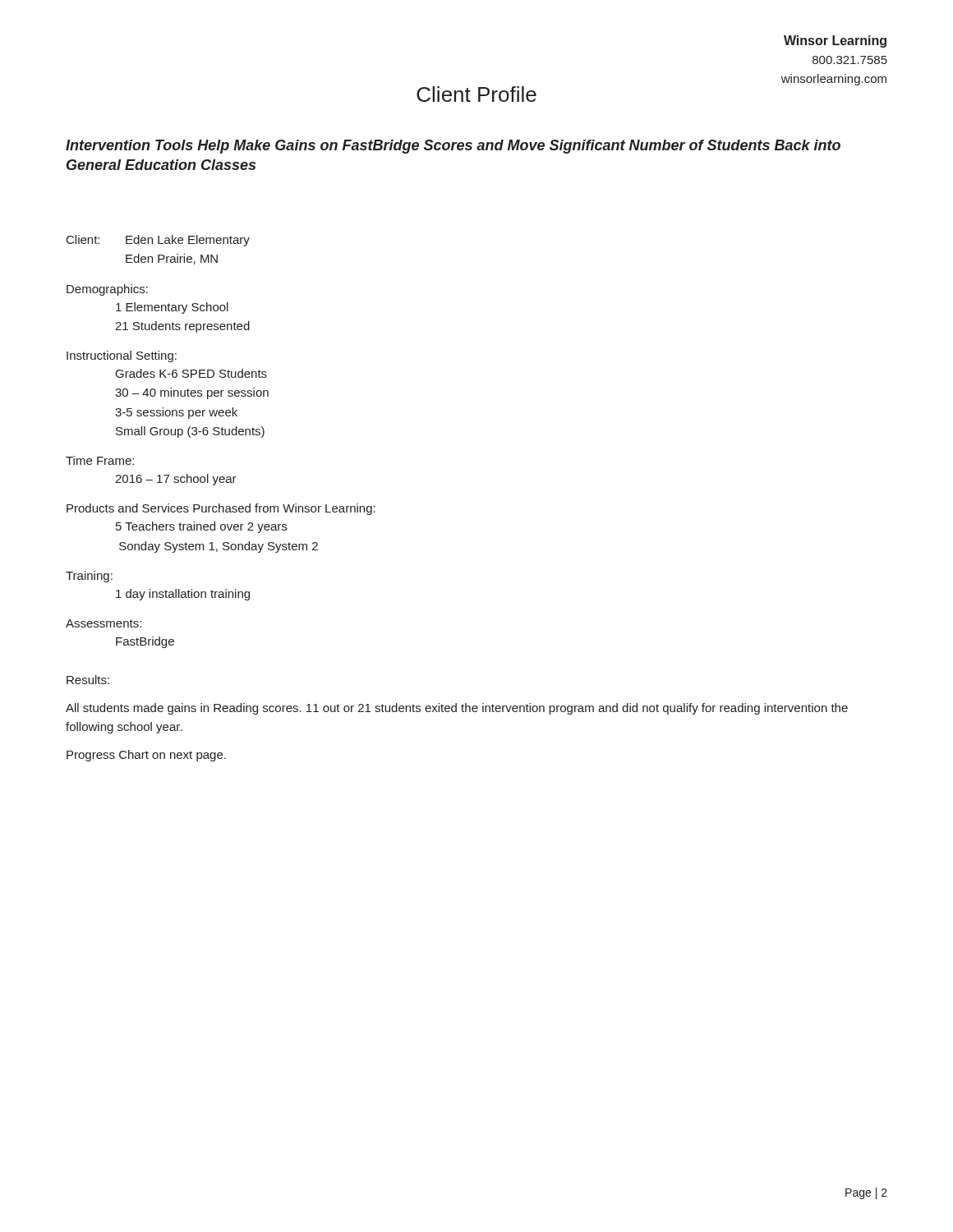Image resolution: width=953 pixels, height=1232 pixels.
Task: Click the section header
Action: (x=476, y=155)
